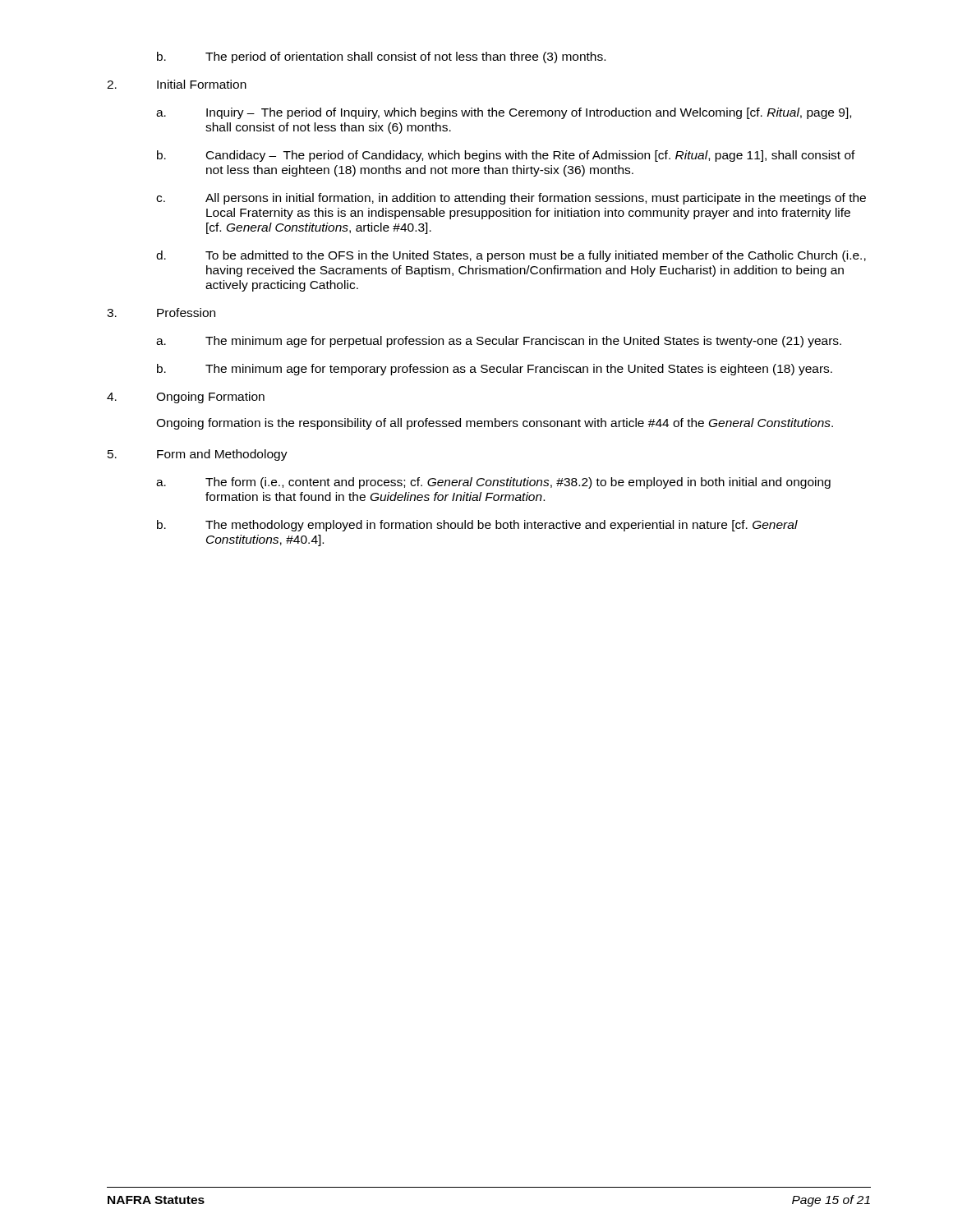
Task: Click on the list item with the text "c. All persons in initial"
Action: pos(513,213)
